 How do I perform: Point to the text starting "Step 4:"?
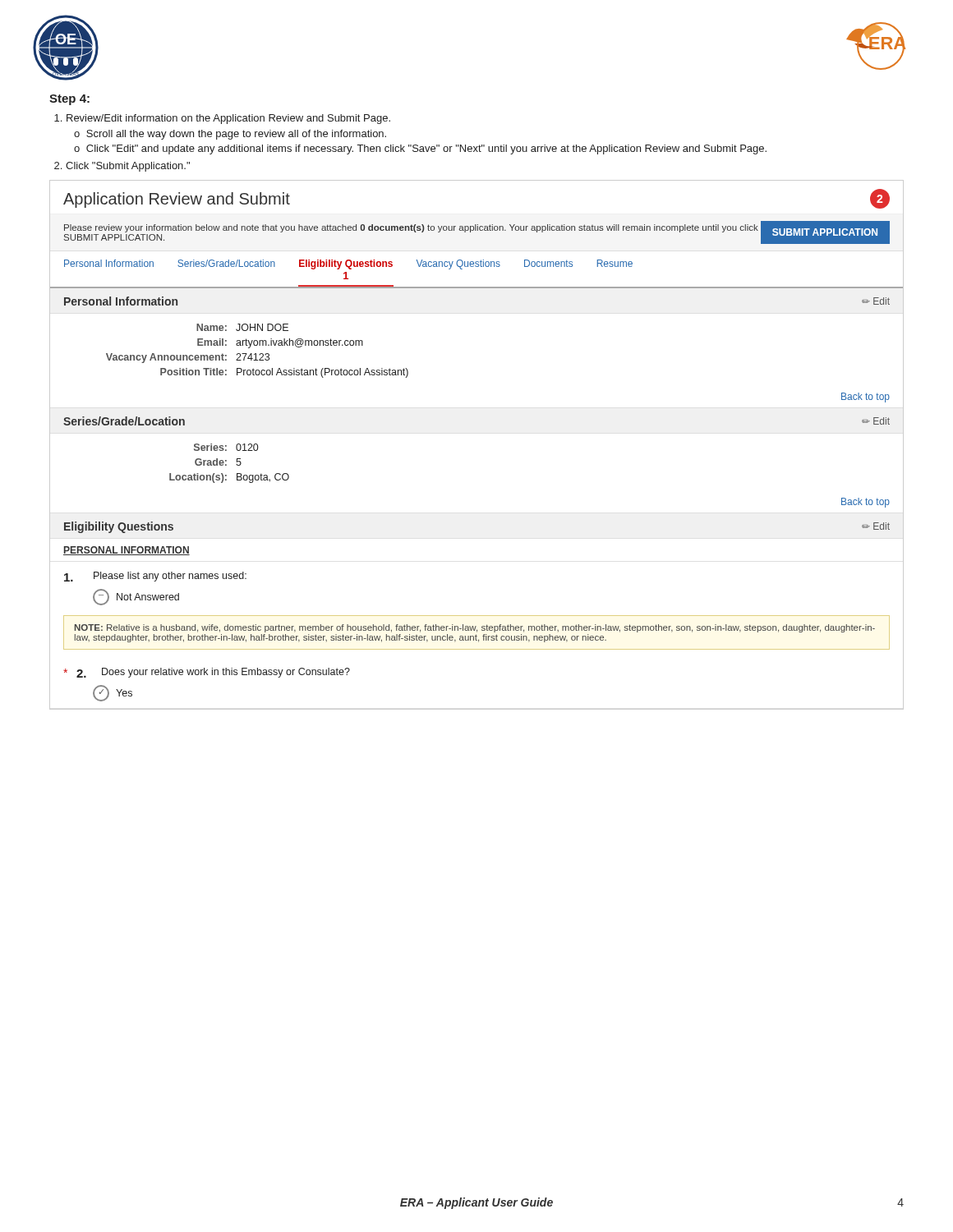point(70,98)
